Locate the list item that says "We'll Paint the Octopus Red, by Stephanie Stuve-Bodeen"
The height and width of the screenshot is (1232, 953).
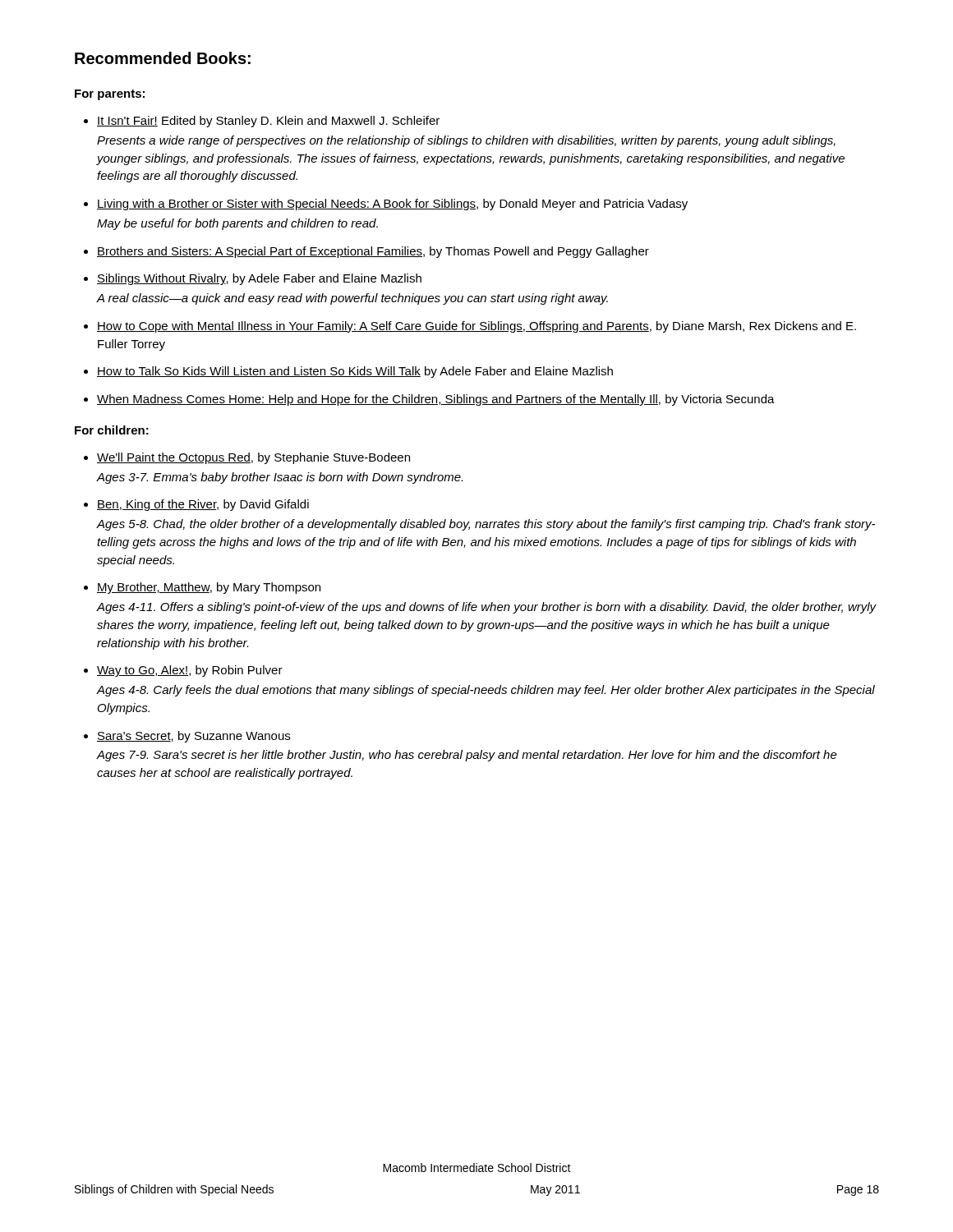(253, 458)
